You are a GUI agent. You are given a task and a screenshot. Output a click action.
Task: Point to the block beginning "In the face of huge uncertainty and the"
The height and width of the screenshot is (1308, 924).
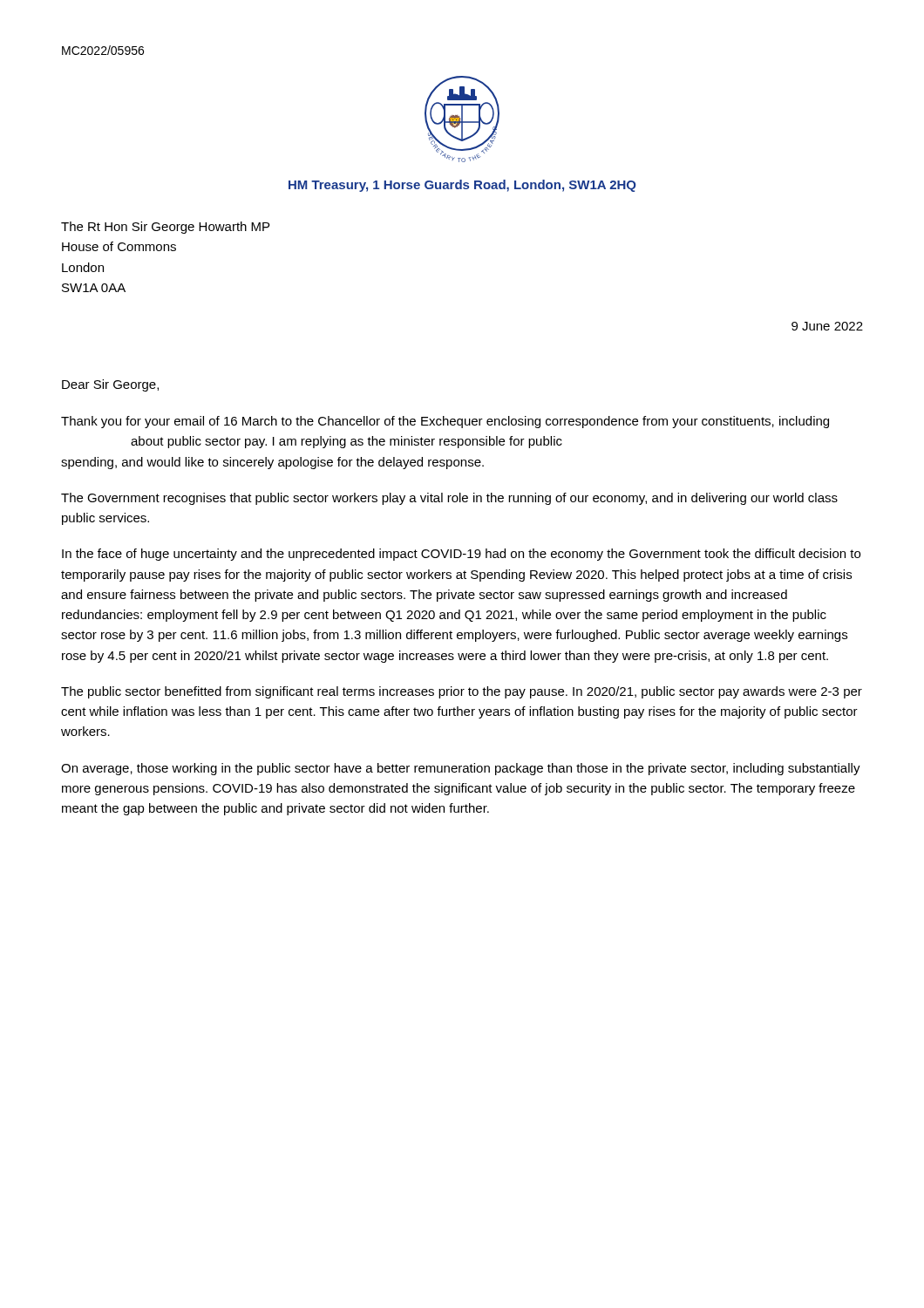[x=461, y=604]
